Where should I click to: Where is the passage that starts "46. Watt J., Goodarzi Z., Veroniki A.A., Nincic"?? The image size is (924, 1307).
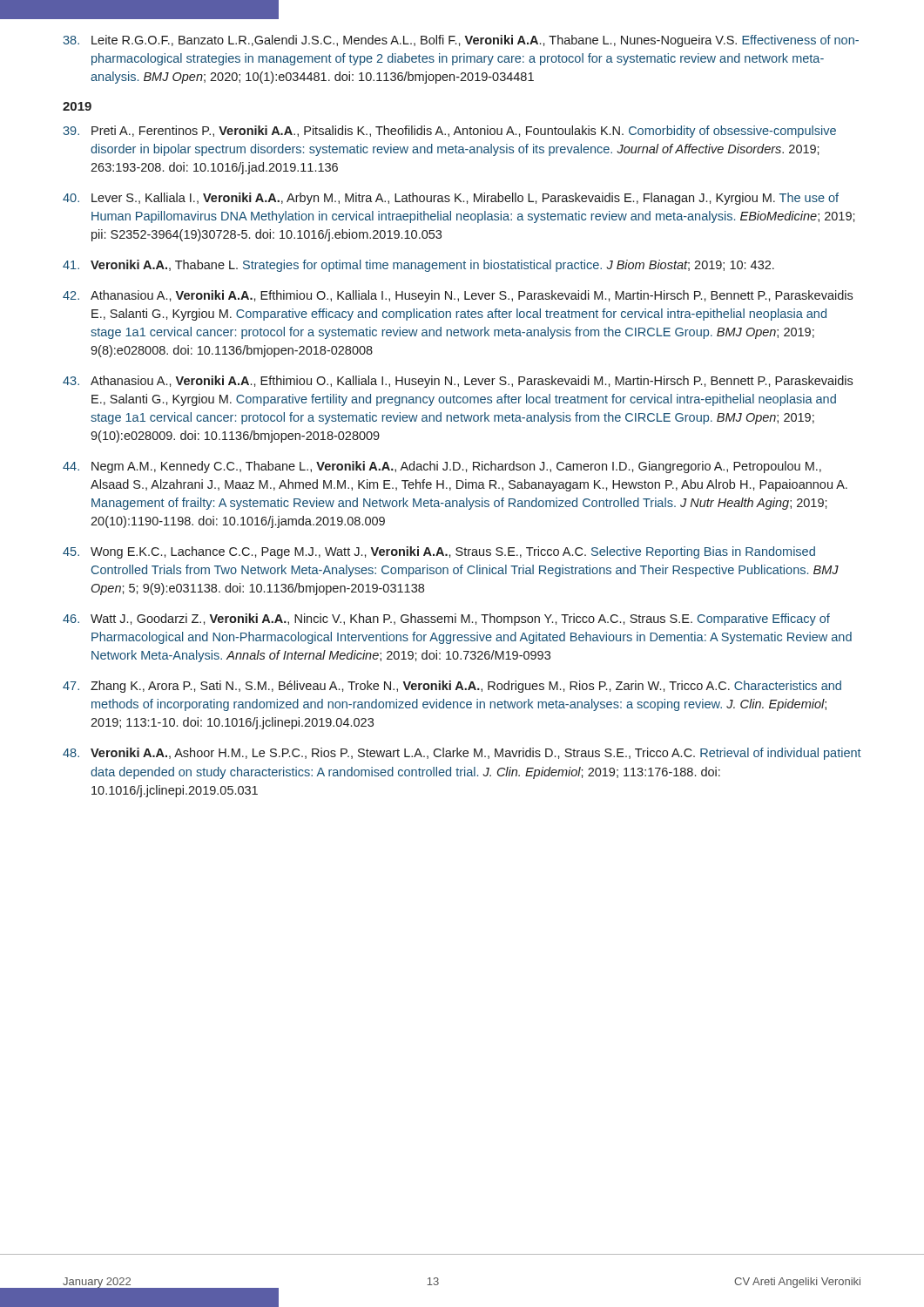[x=462, y=638]
